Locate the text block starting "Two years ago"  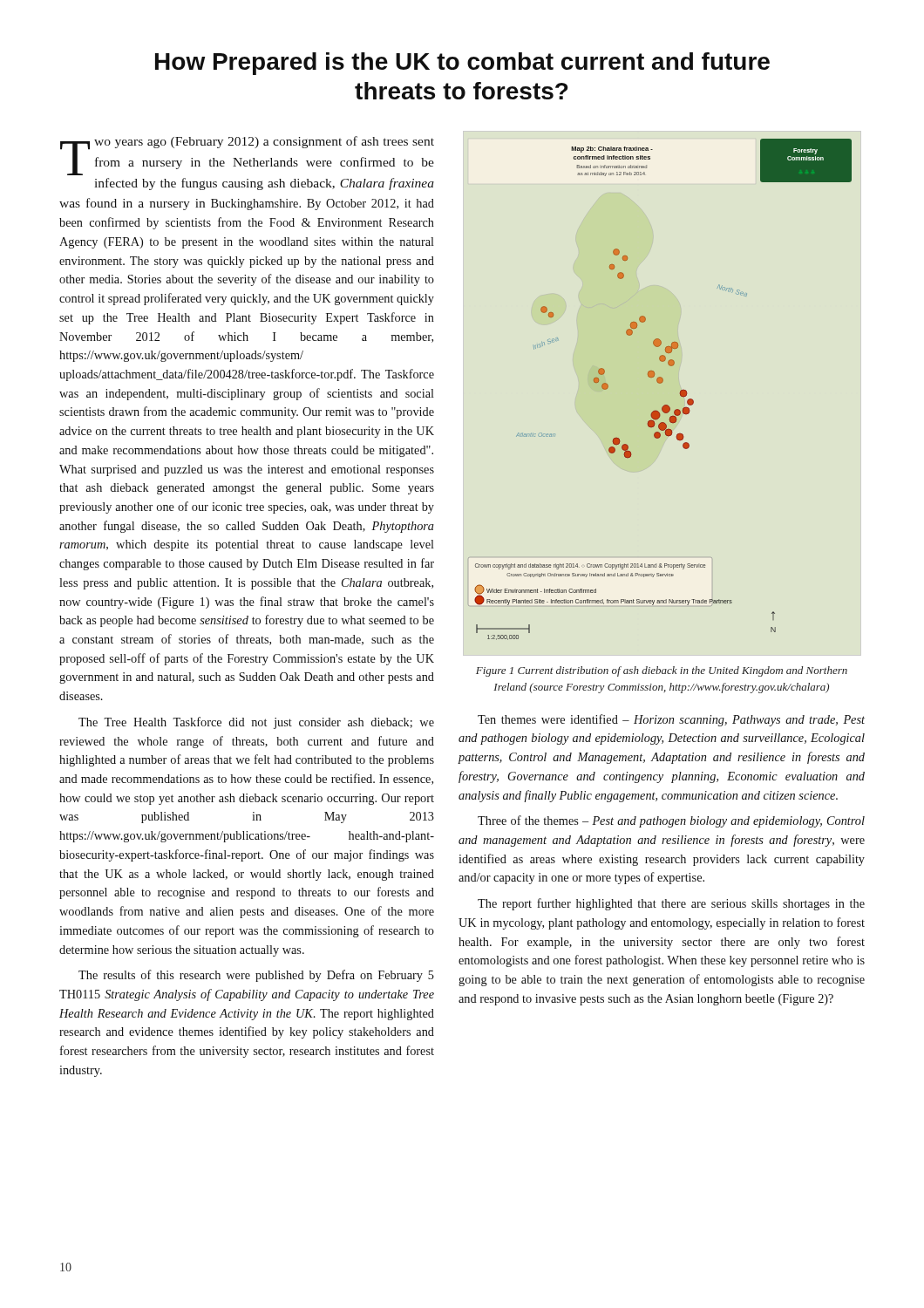point(247,606)
